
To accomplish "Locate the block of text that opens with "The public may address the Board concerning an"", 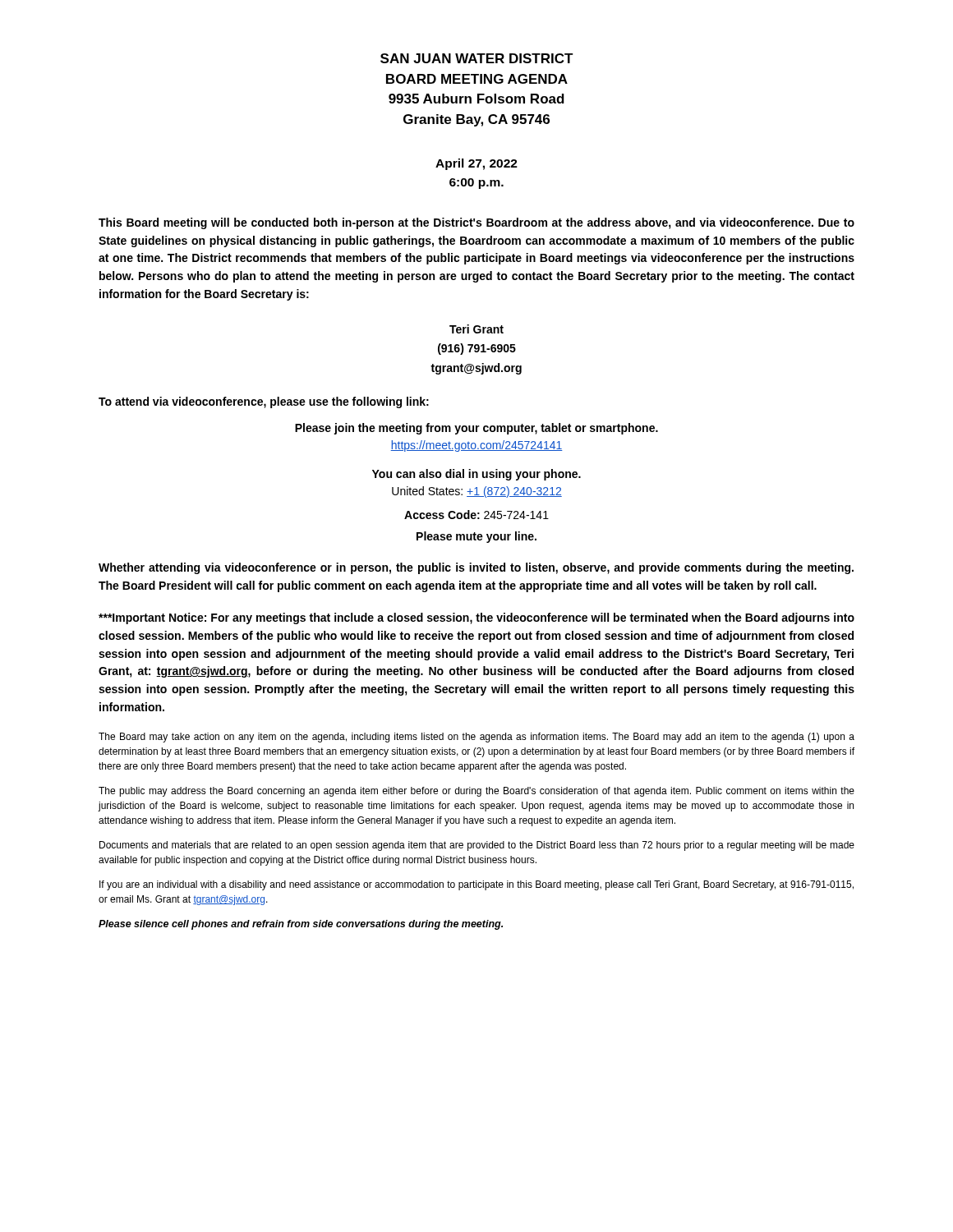I will click(476, 806).
